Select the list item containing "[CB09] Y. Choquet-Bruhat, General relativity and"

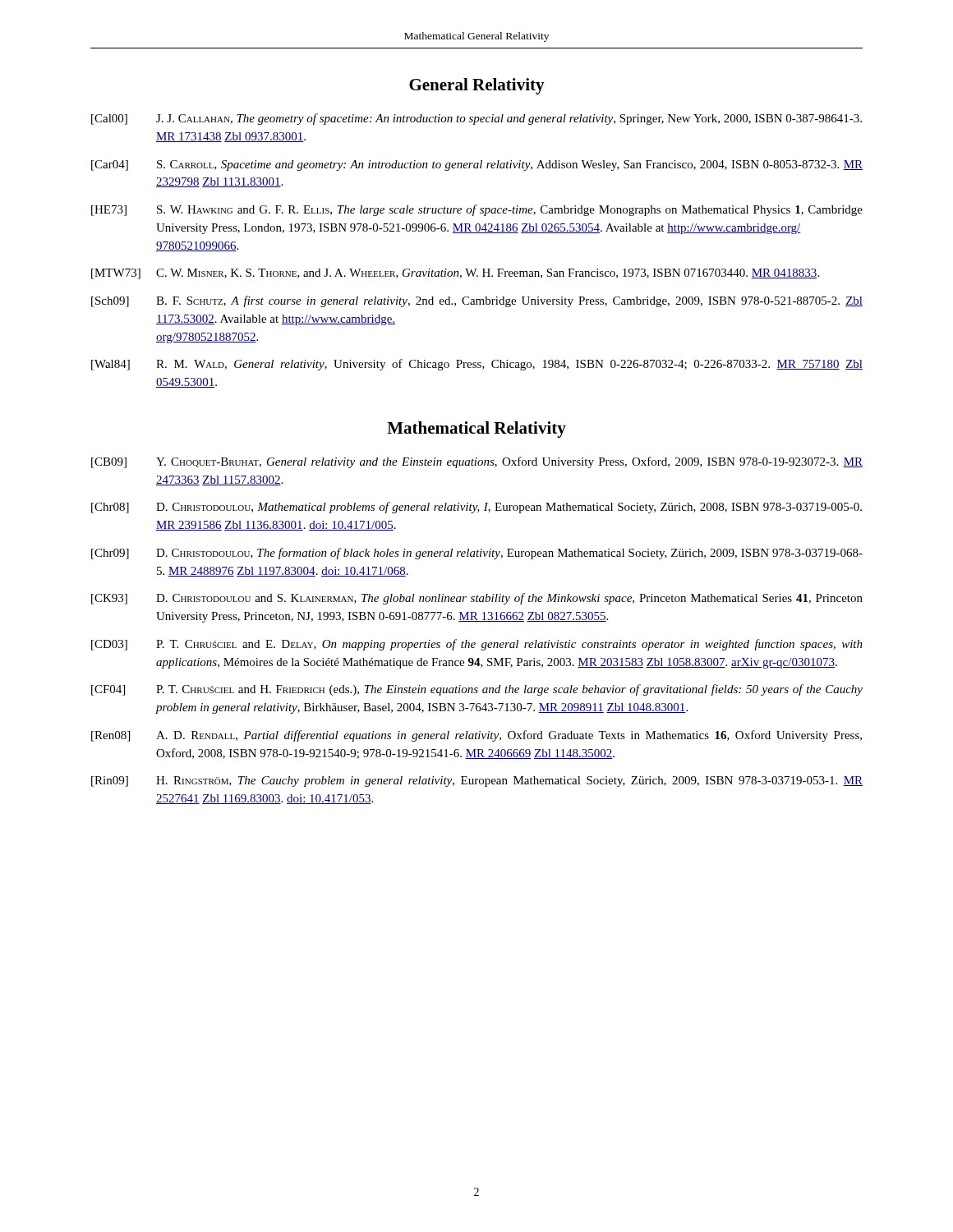pos(476,471)
